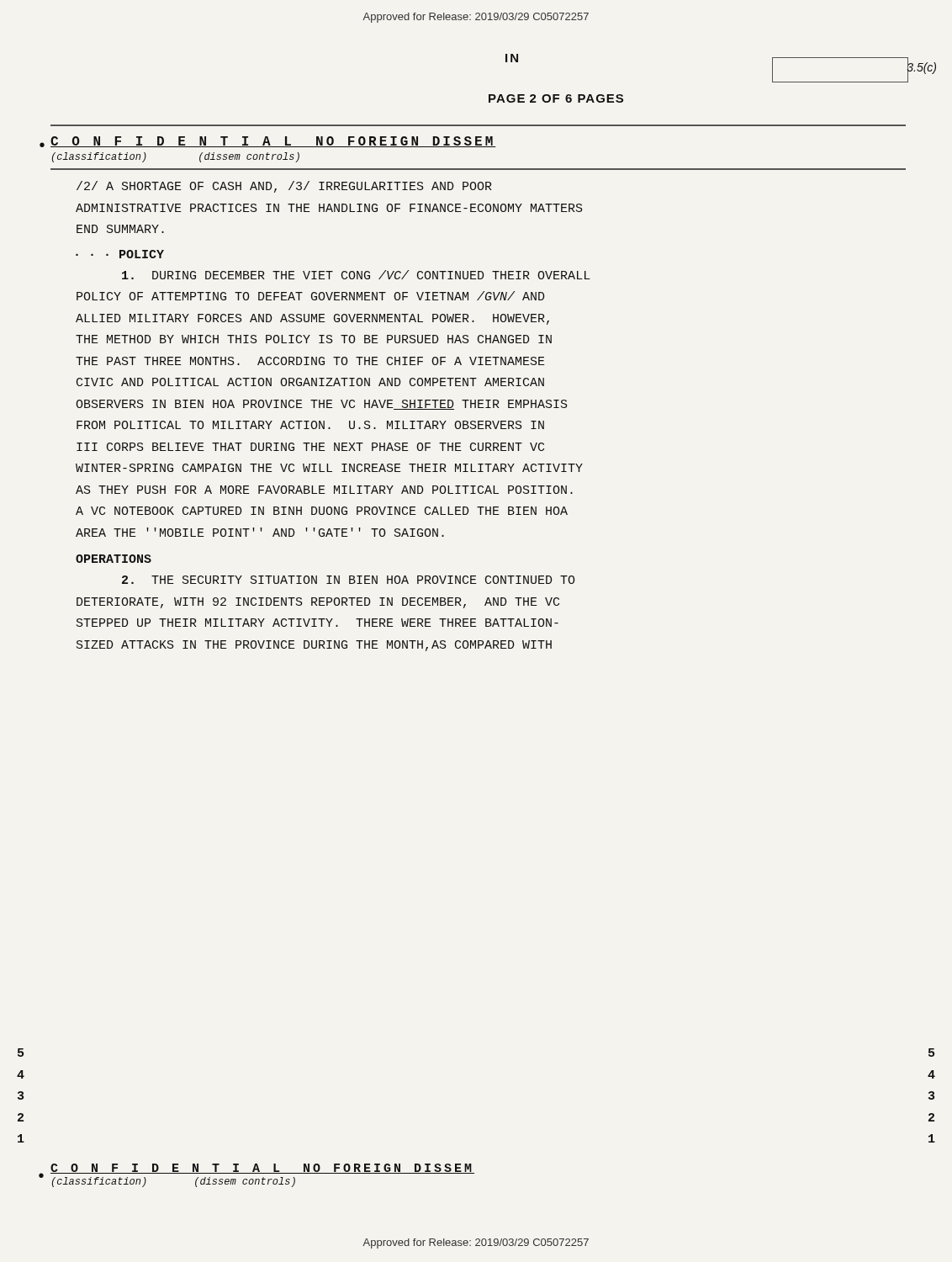Screen dimensions: 1262x952
Task: Locate the element starting "THE SECURITY SITUATION IN BIEN HOA"
Action: click(326, 613)
